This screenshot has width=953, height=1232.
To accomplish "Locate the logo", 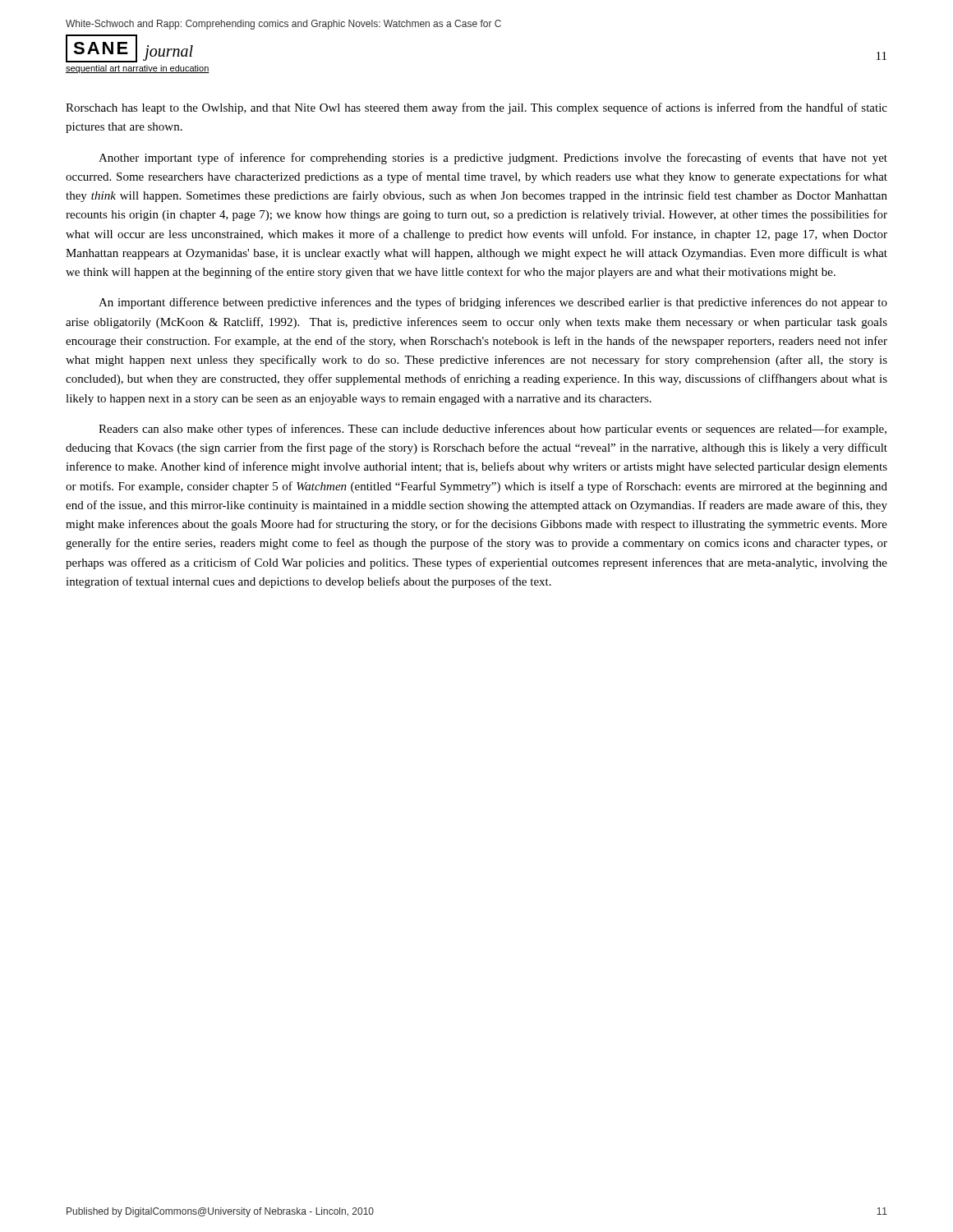I will (137, 54).
